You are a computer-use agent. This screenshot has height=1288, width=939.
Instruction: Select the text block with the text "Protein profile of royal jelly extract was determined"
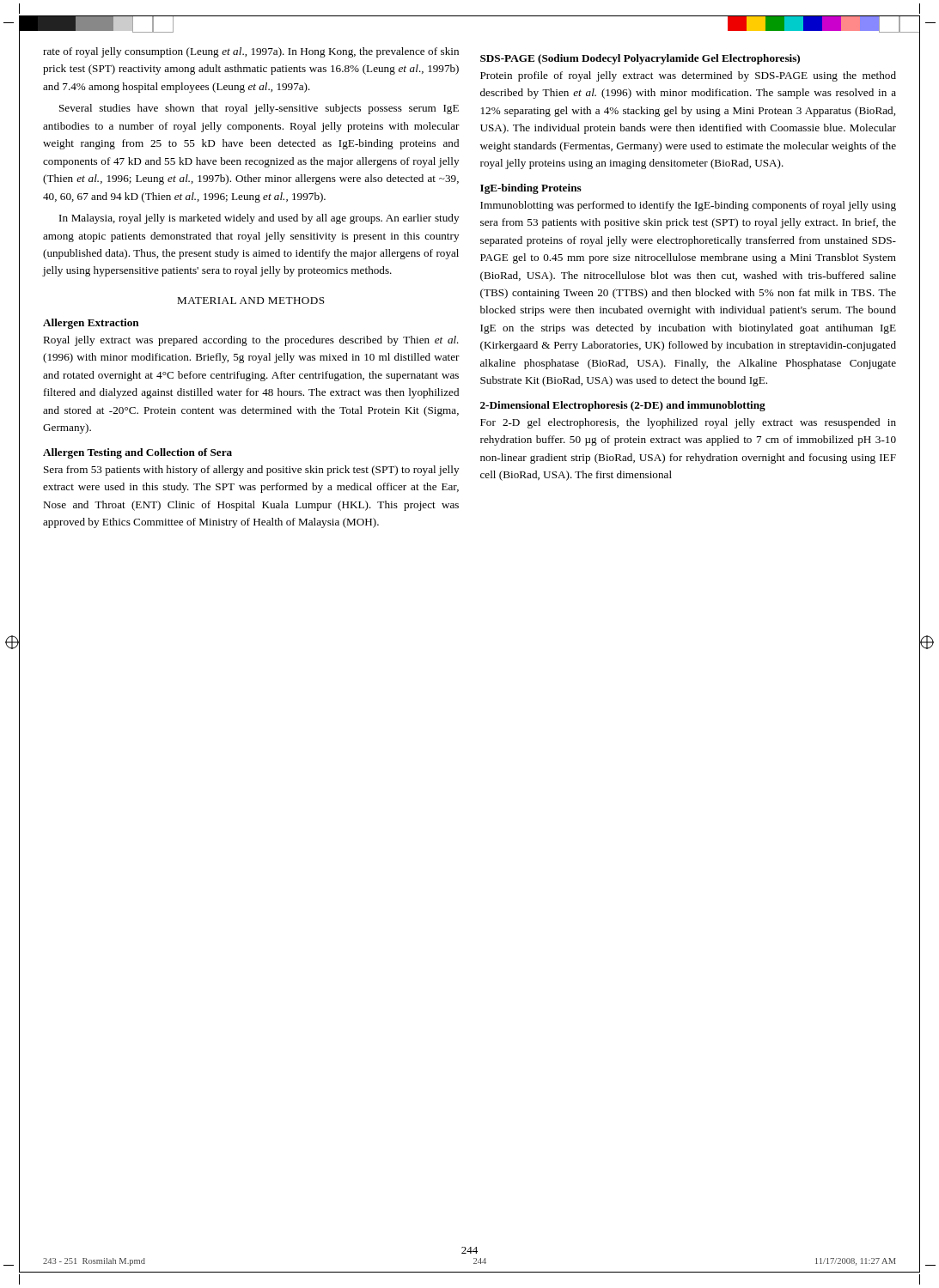pos(688,120)
